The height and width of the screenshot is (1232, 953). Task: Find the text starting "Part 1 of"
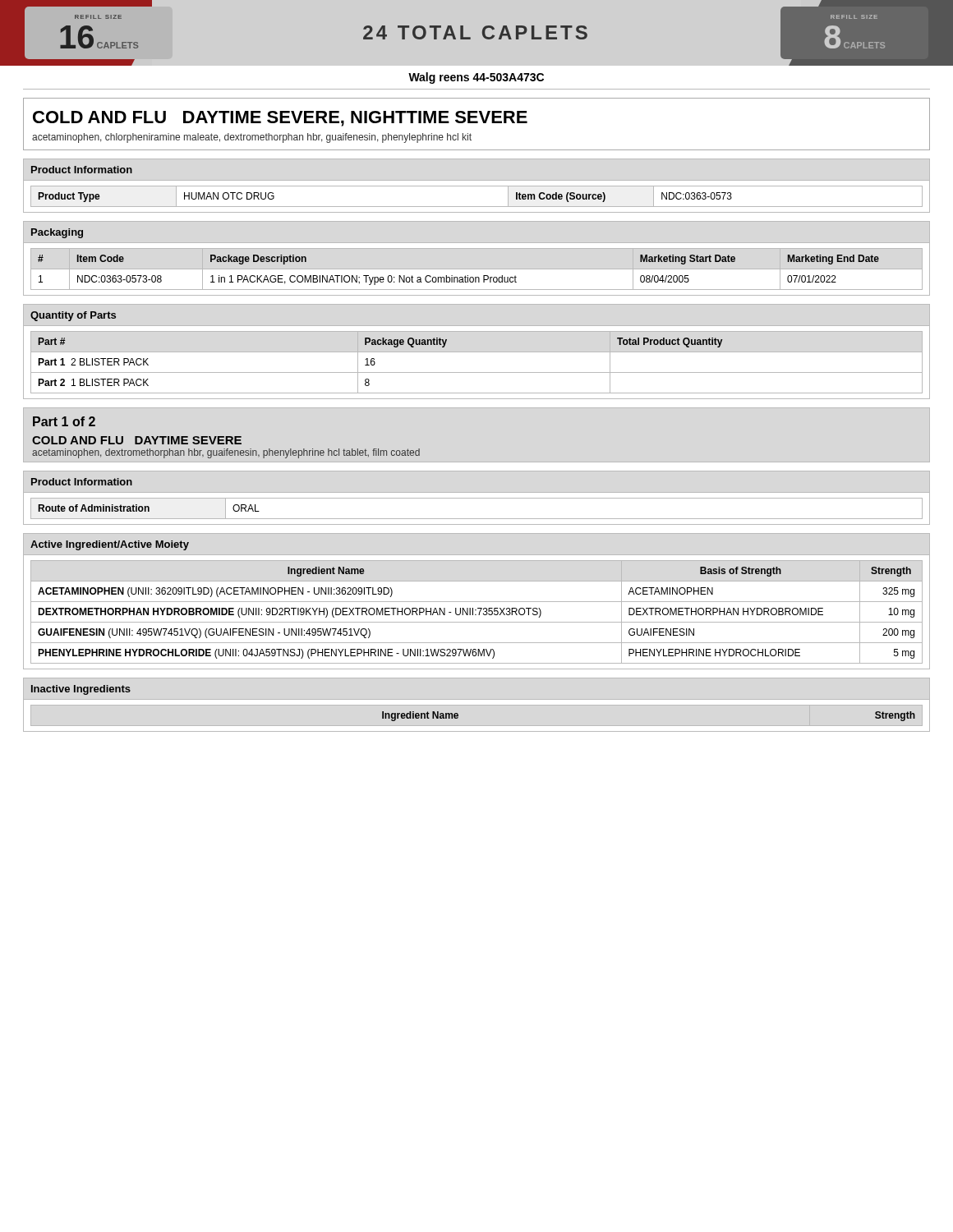tap(64, 421)
